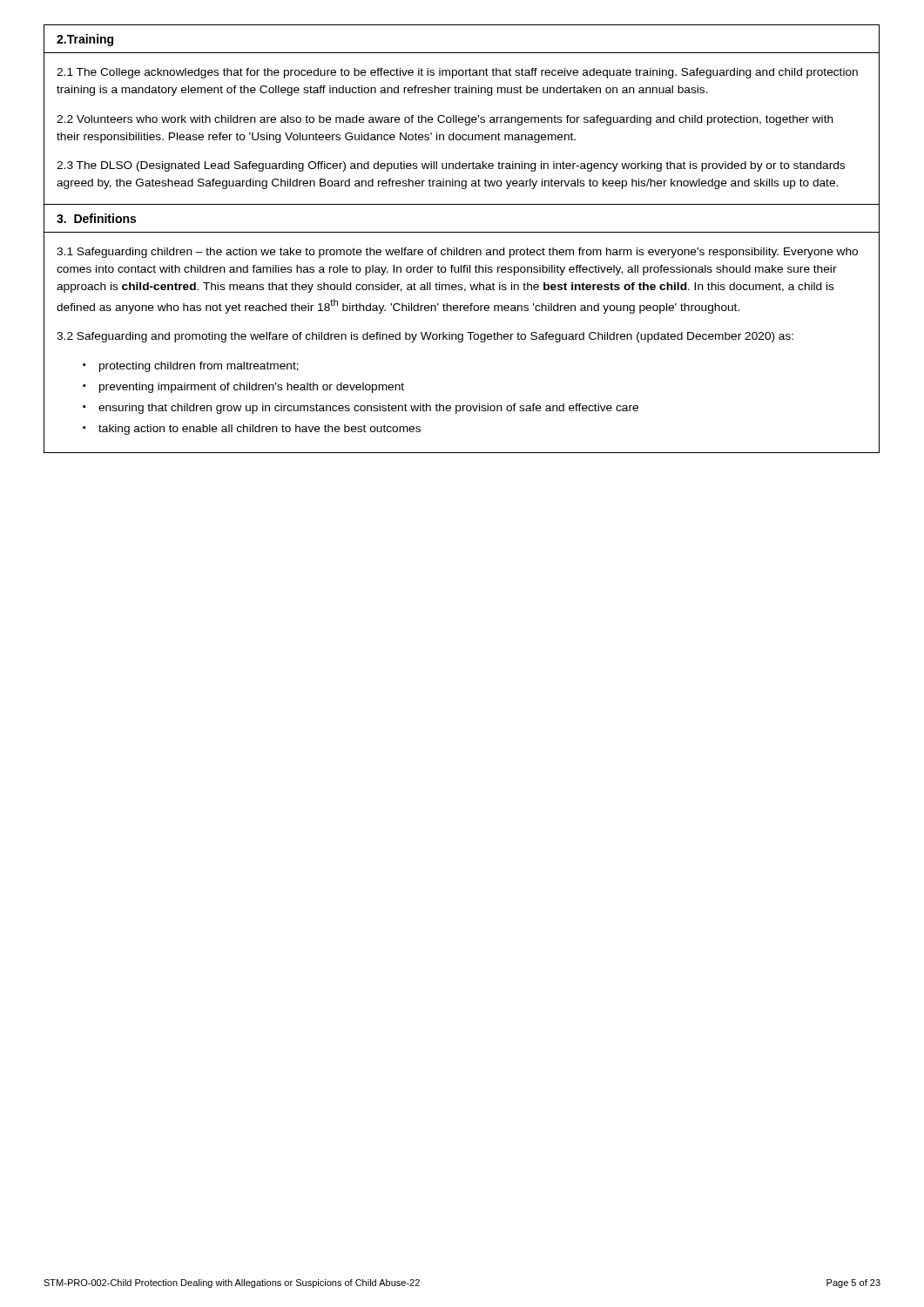Select the section header containing "3. Definitions"
Screen dimensions: 1307x924
tap(97, 219)
